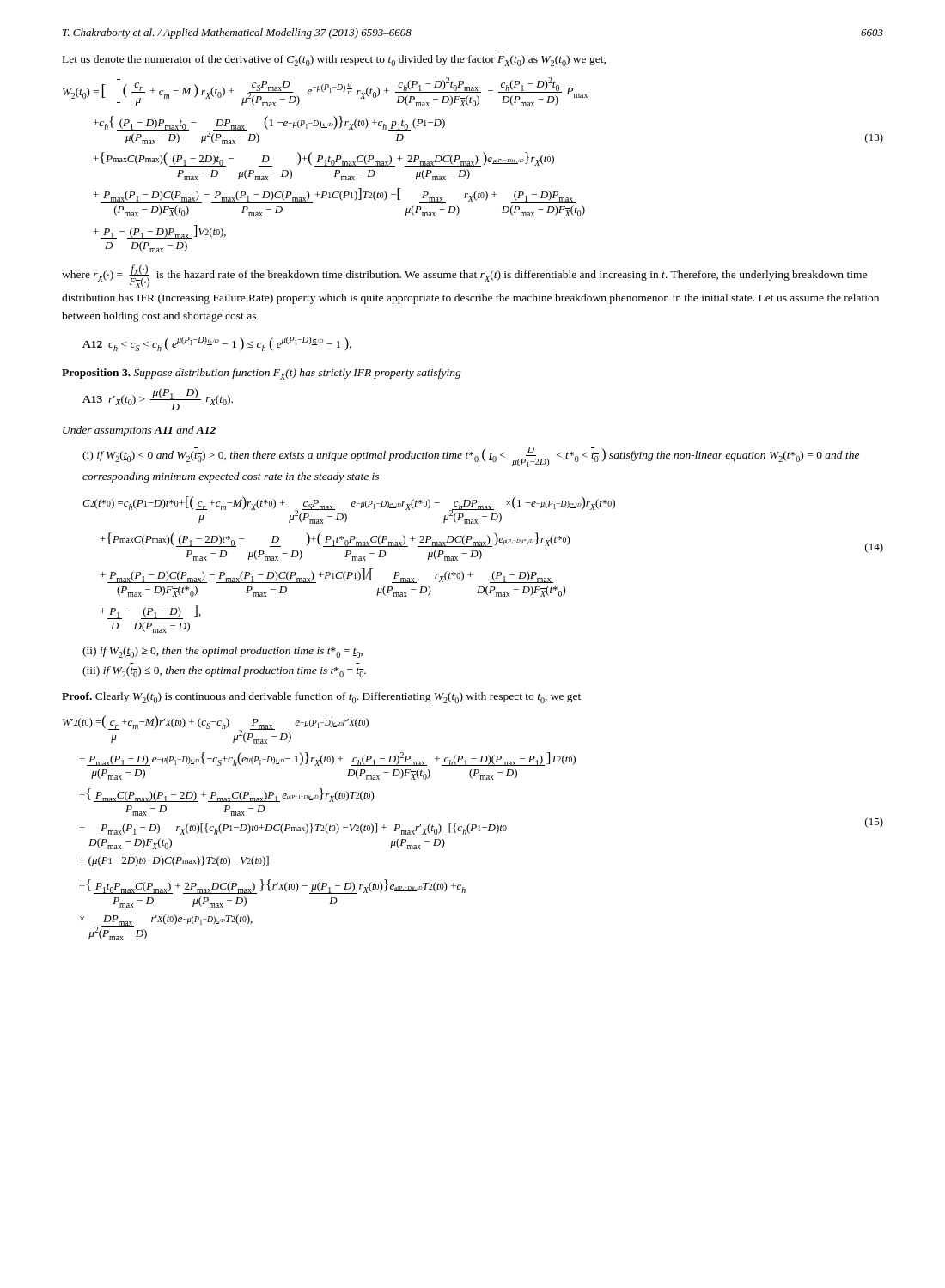Click on the region starting "Proposition 3. Suppose distribution function"
This screenshot has width=945, height=1288.
[262, 374]
